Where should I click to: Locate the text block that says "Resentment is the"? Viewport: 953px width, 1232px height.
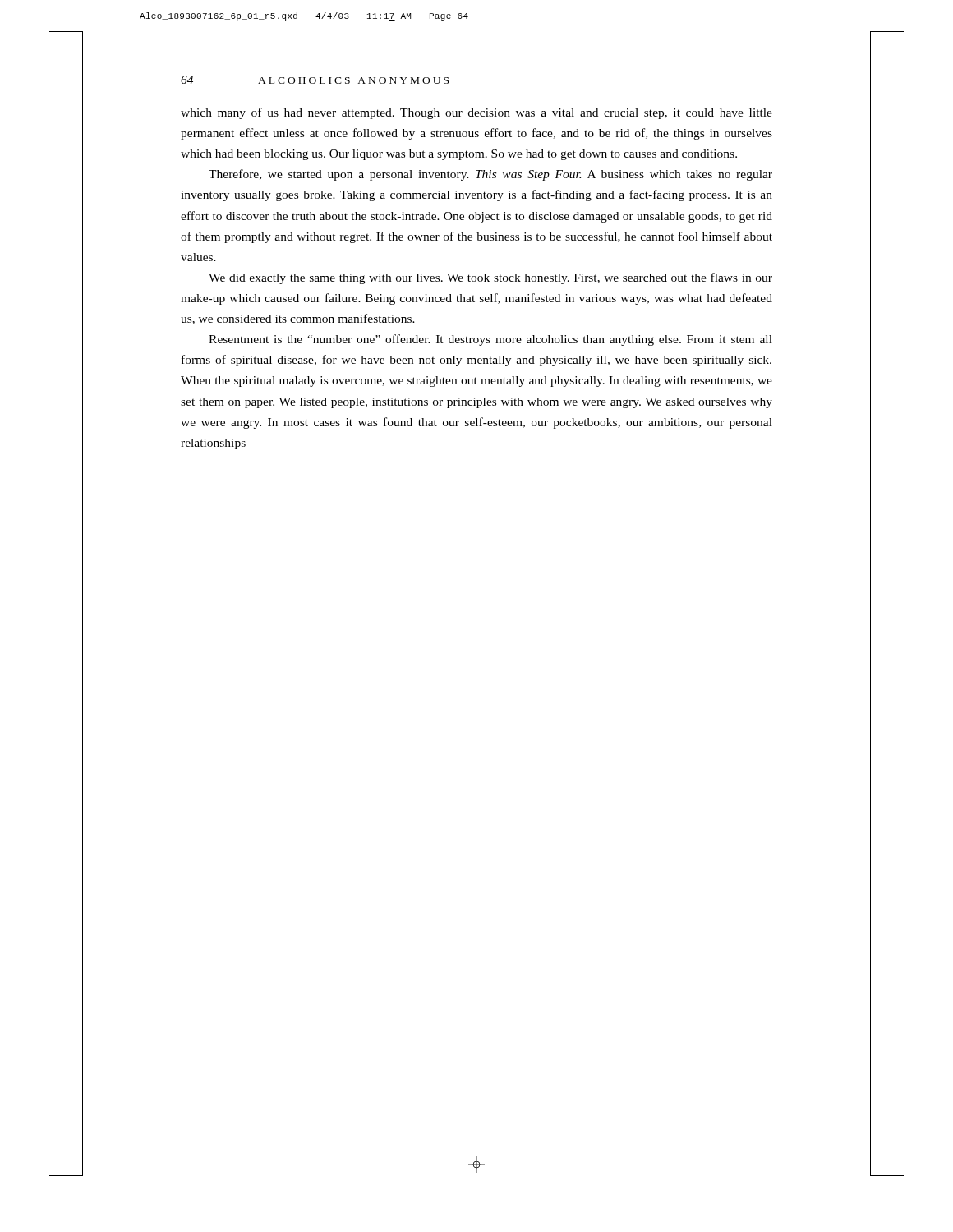476,391
